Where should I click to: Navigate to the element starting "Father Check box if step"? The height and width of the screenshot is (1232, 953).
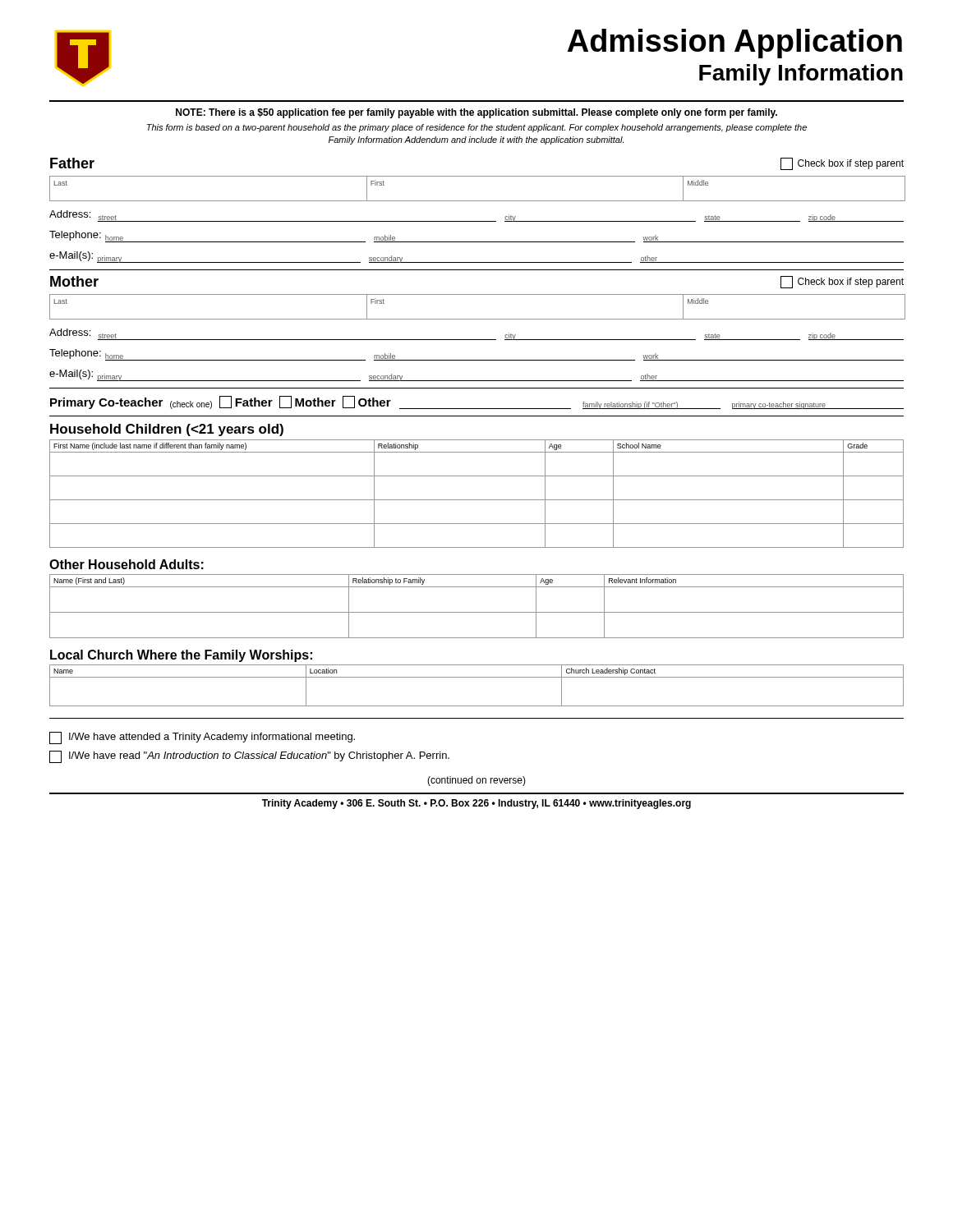[x=476, y=164]
